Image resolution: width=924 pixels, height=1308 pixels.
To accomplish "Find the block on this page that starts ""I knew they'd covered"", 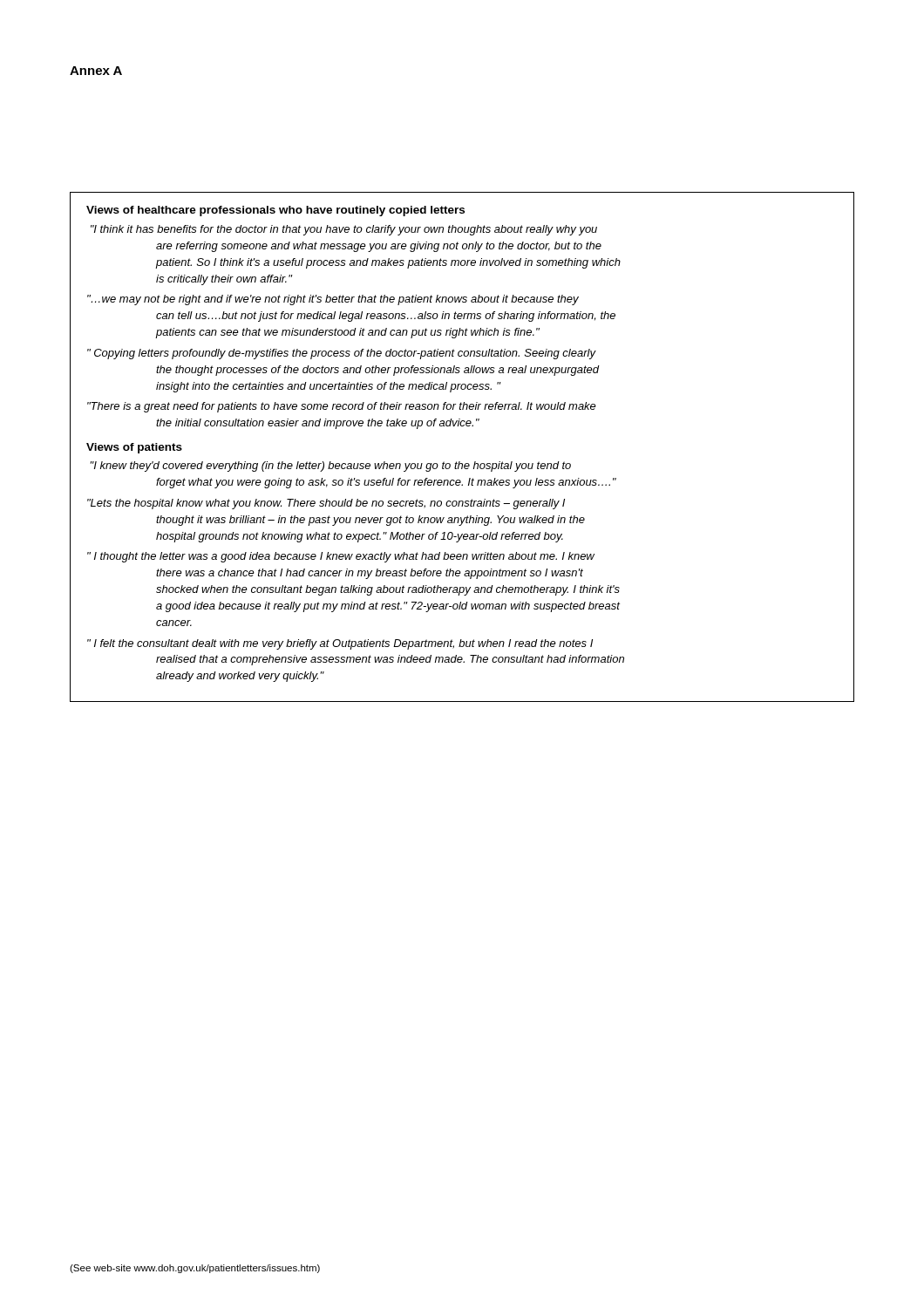I will point(462,474).
